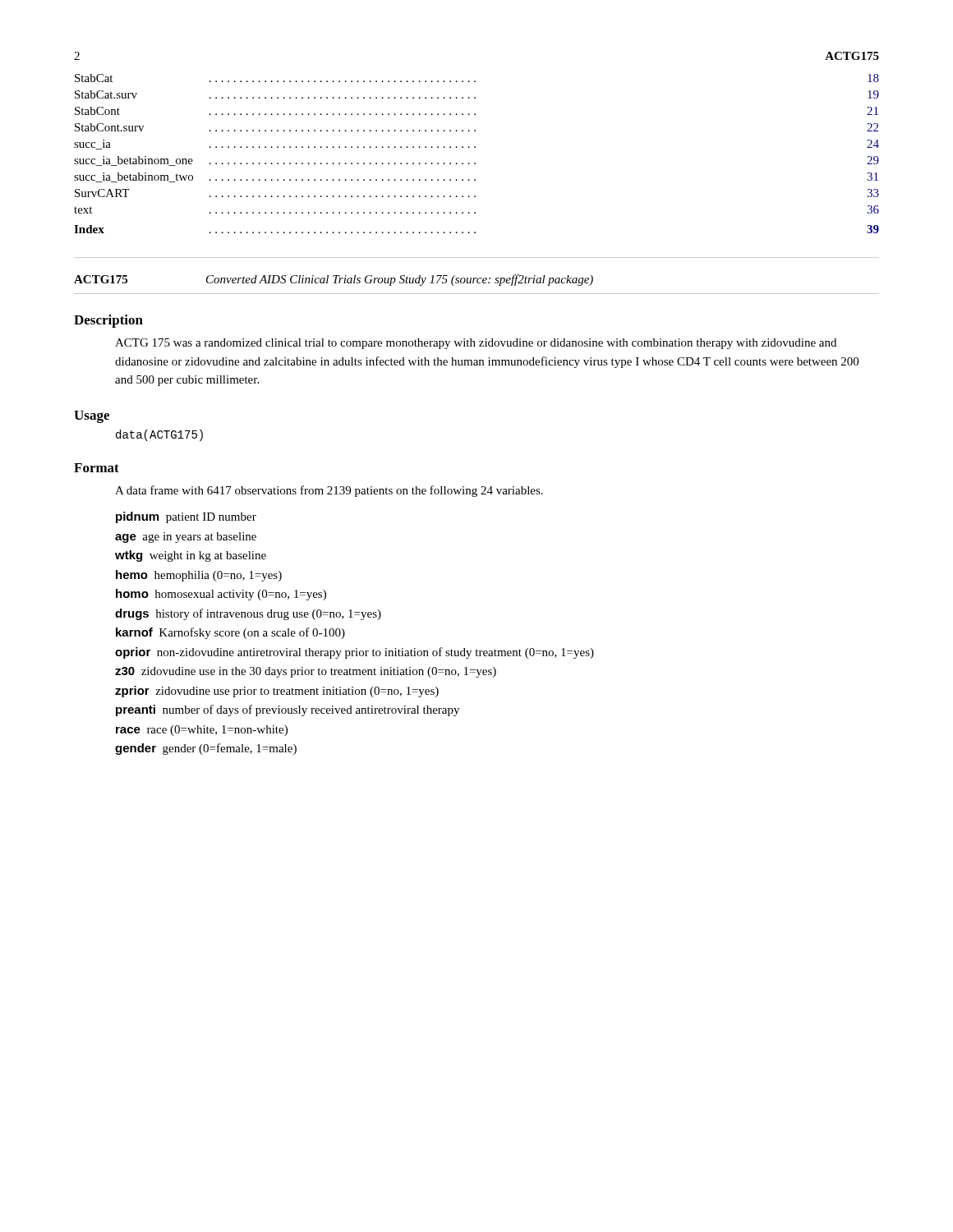Locate the region starting "gender gender (0=female, 1=male)"
Screen dimensions: 1232x953
click(206, 748)
